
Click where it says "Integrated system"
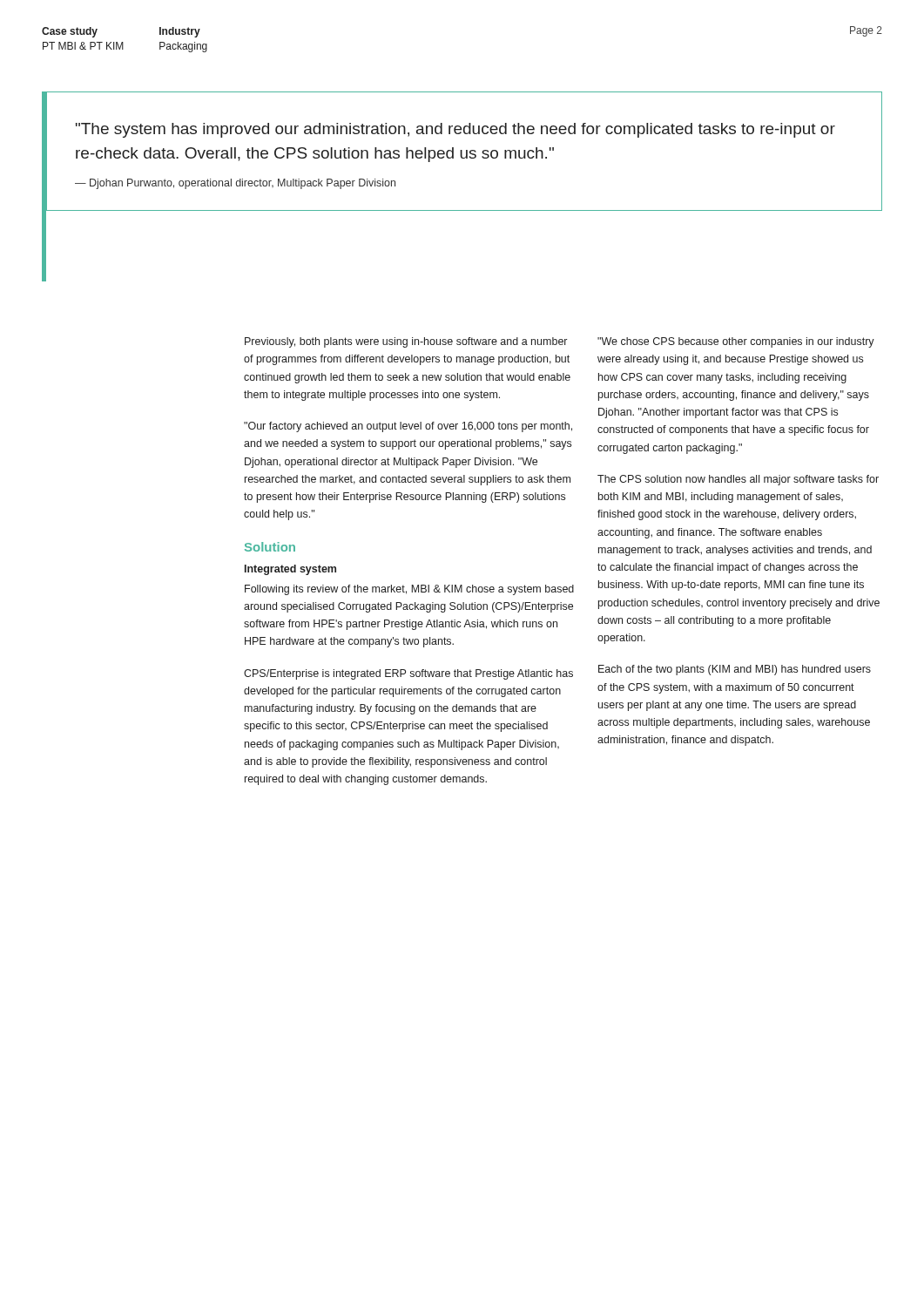290,569
